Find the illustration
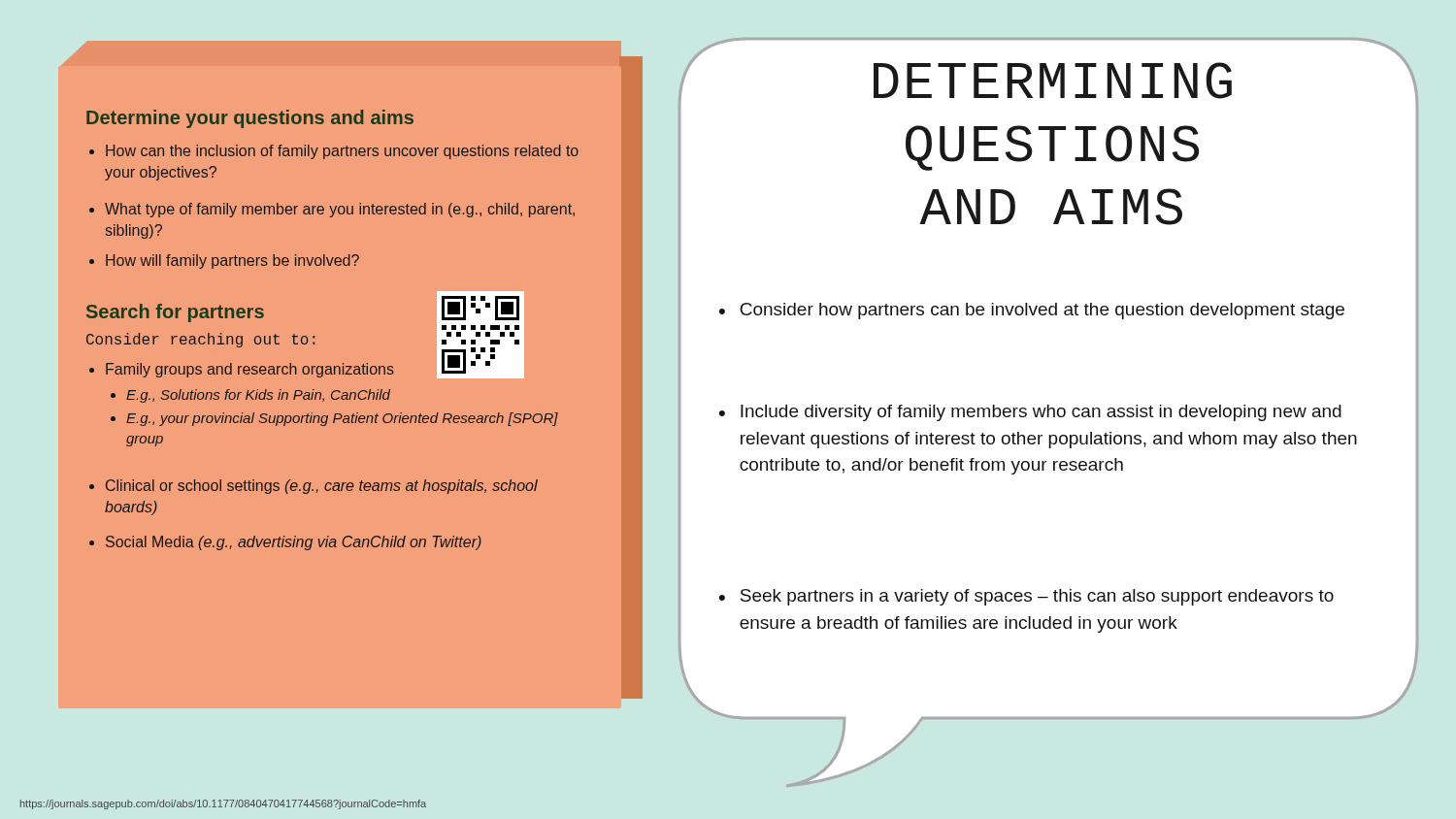 (1044, 403)
